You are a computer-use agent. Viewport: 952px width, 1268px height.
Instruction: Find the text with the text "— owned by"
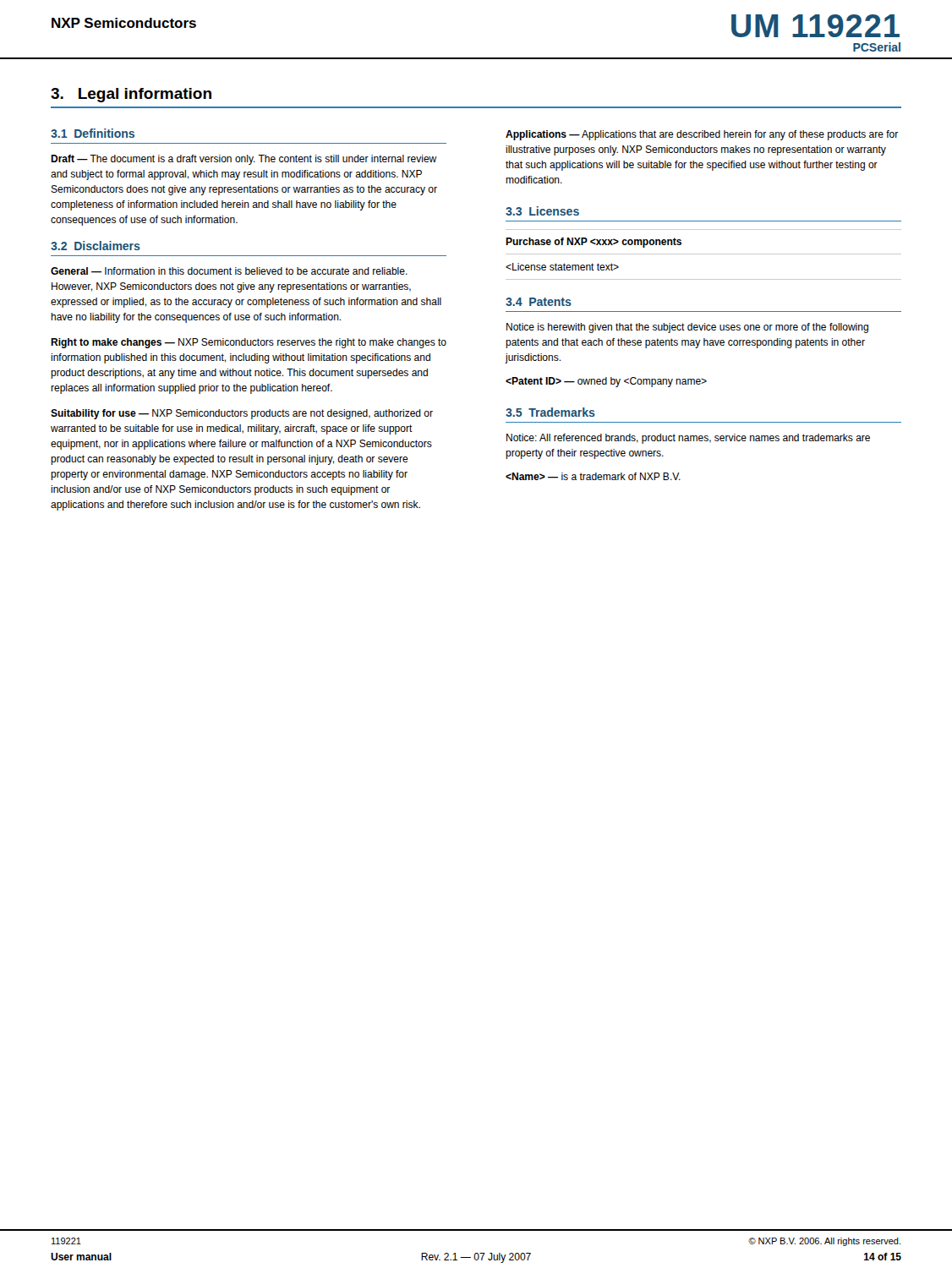click(x=606, y=381)
